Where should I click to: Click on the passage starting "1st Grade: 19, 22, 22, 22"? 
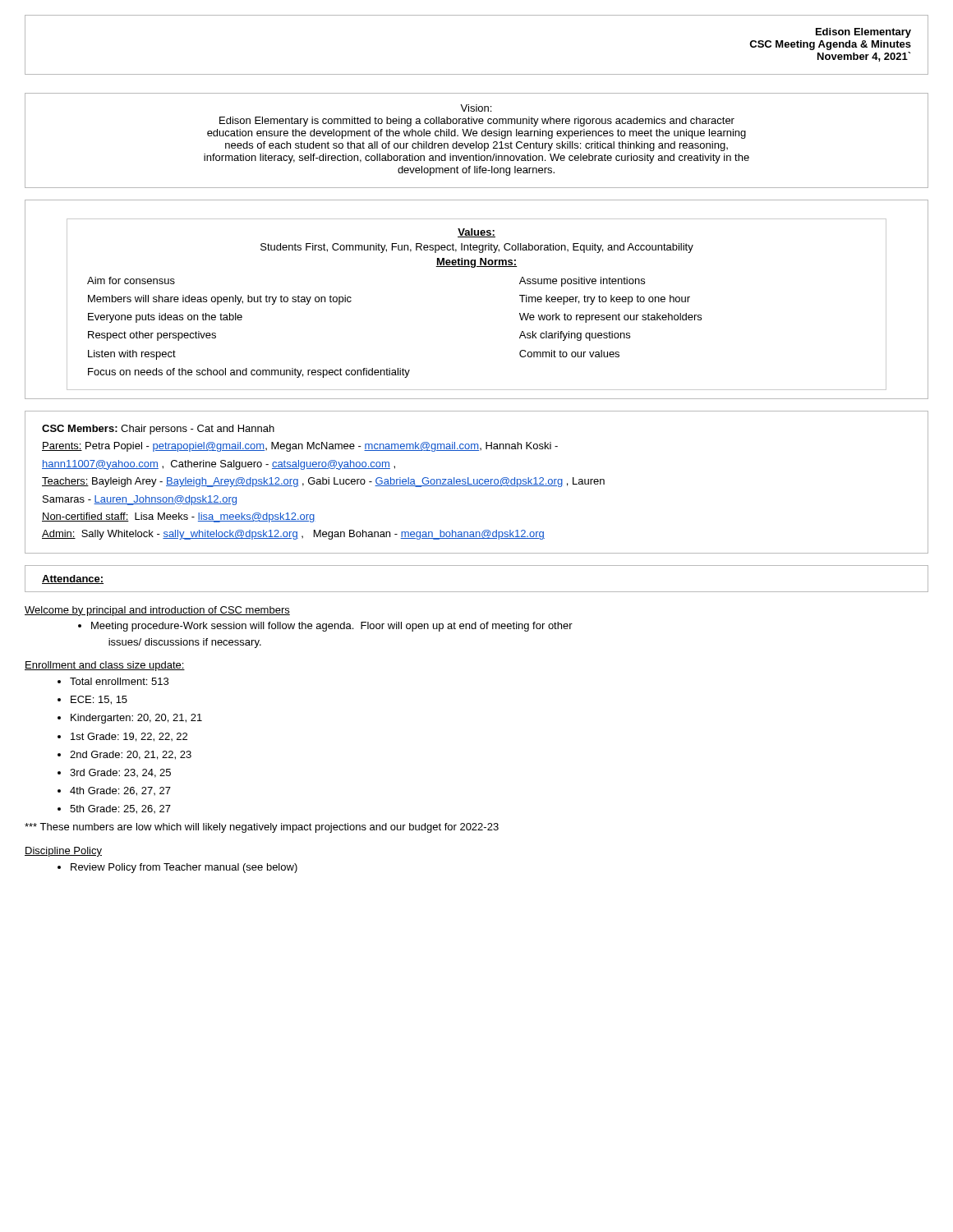pyautogui.click(x=129, y=736)
